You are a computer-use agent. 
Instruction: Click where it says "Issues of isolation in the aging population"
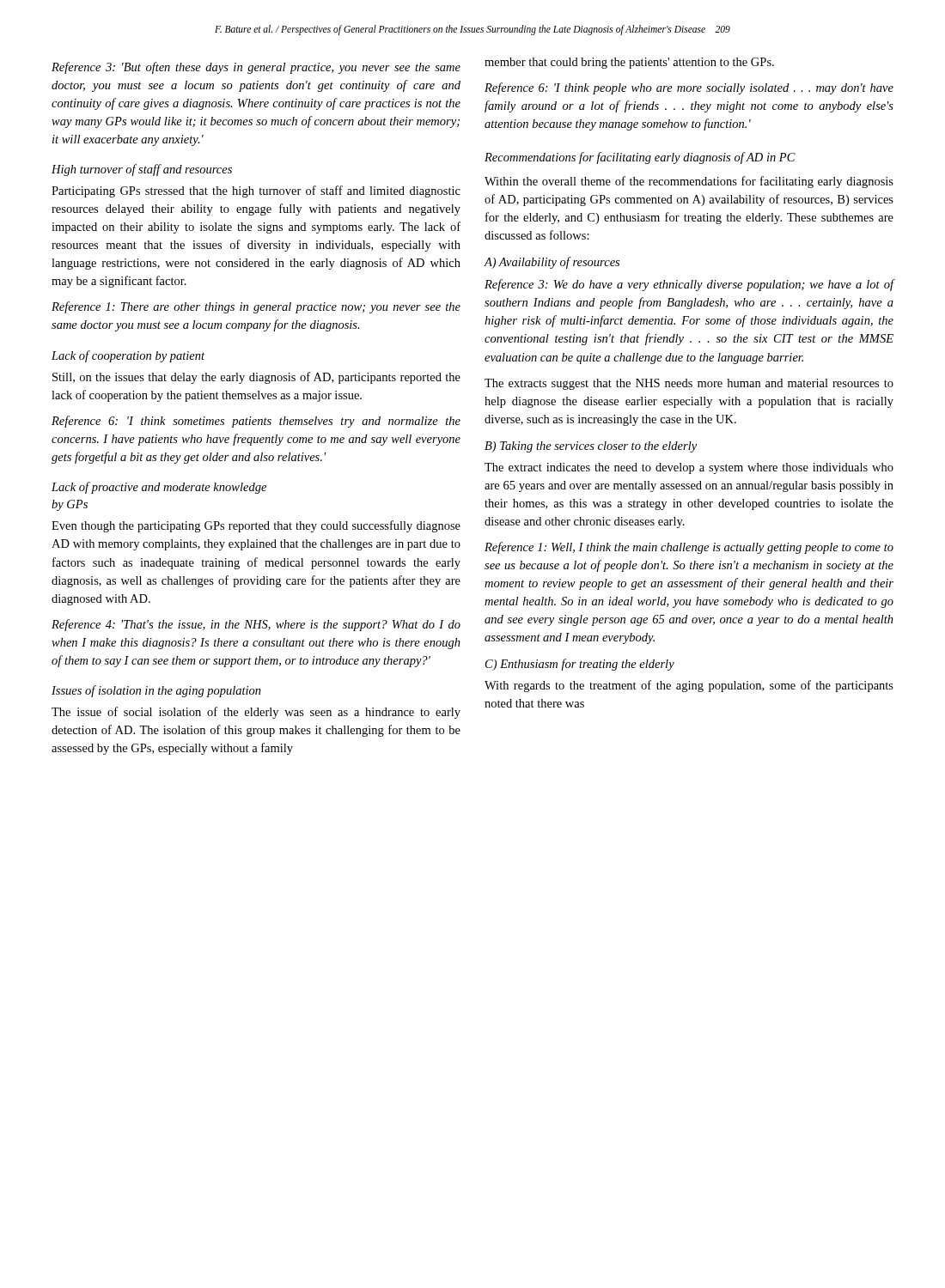(256, 690)
